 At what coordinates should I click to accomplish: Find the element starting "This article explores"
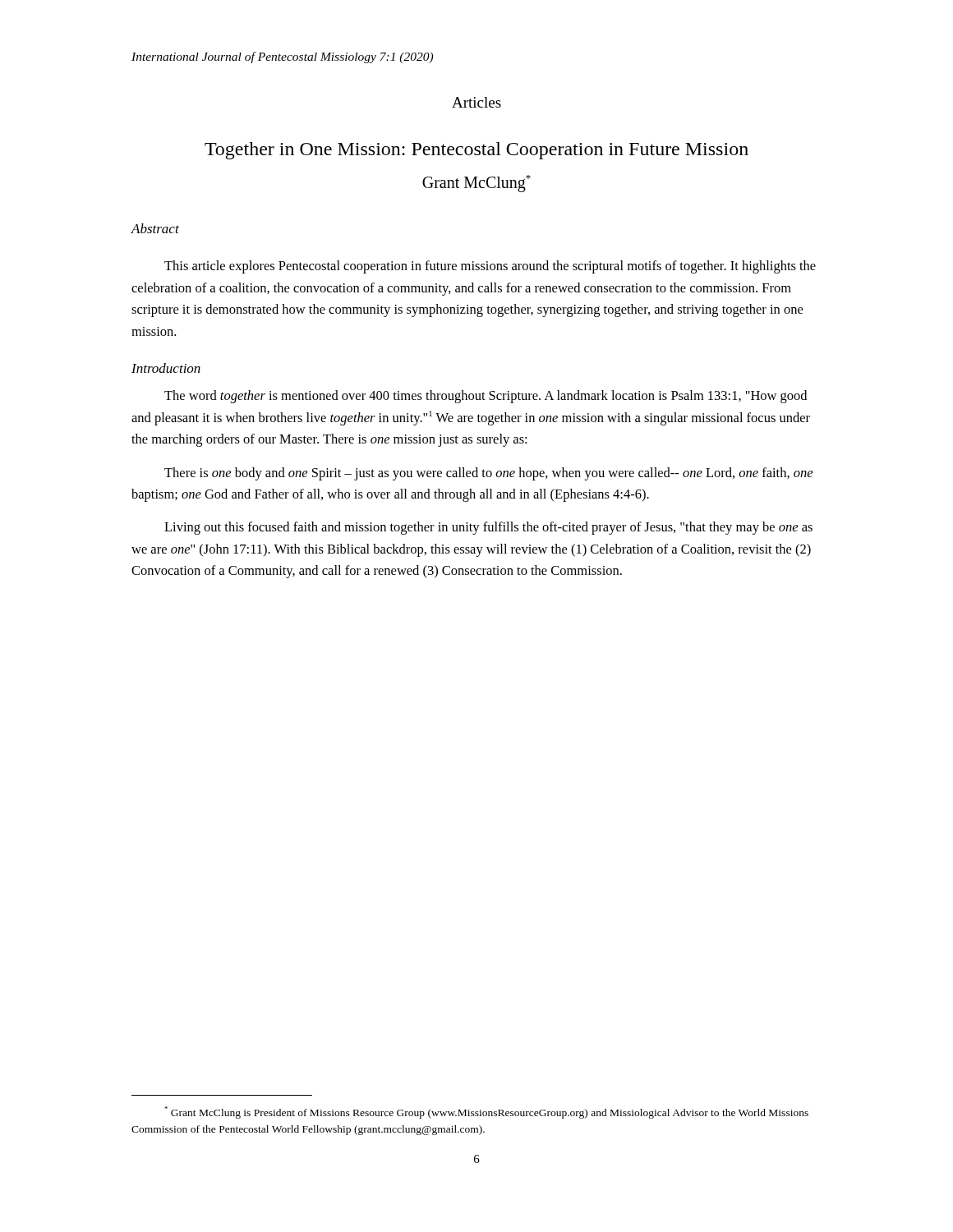coord(474,299)
